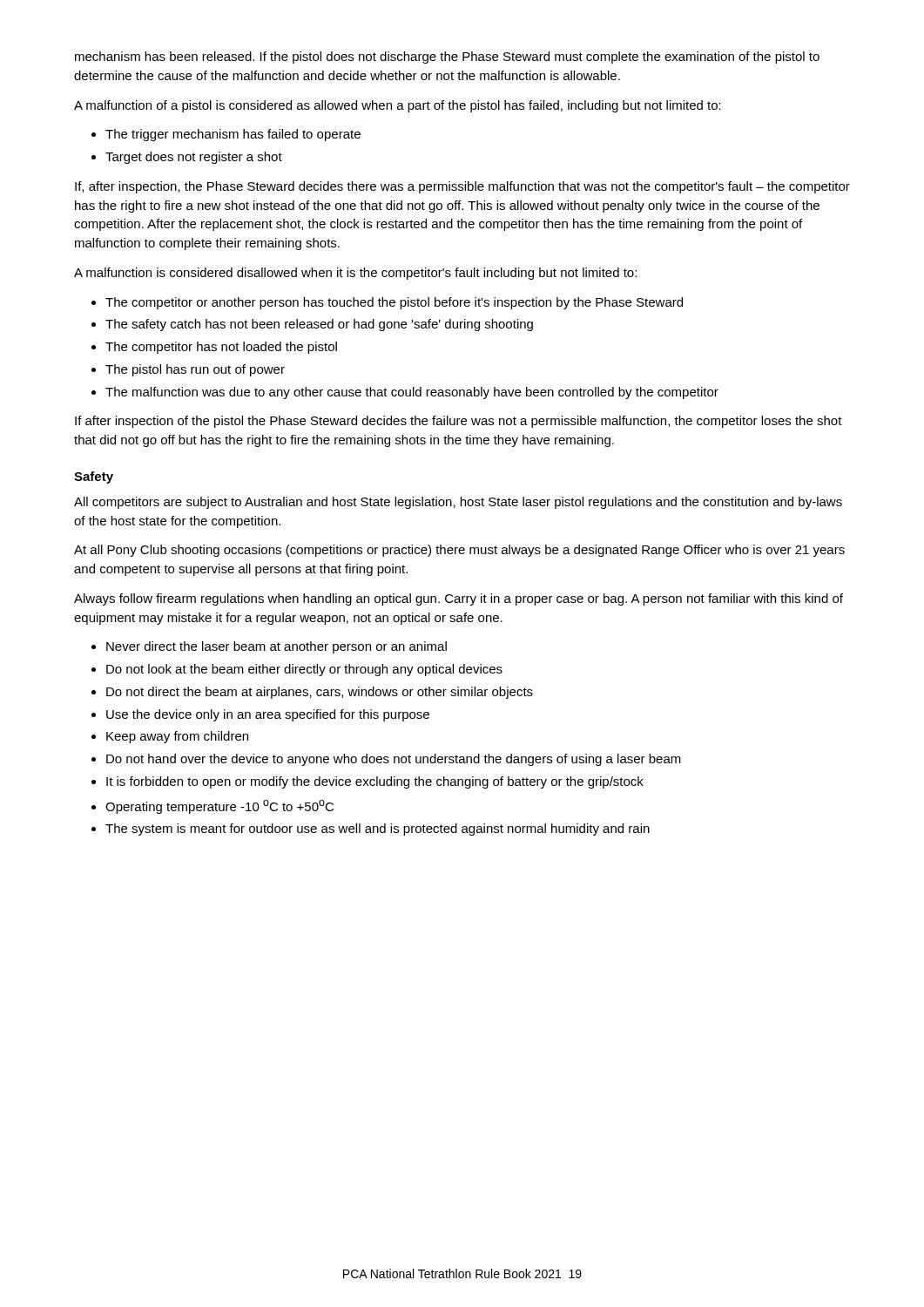Screen dimensions: 1307x924
Task: Select the text block containing "If, after inspection, the Phase Steward decides"
Action: coord(462,214)
